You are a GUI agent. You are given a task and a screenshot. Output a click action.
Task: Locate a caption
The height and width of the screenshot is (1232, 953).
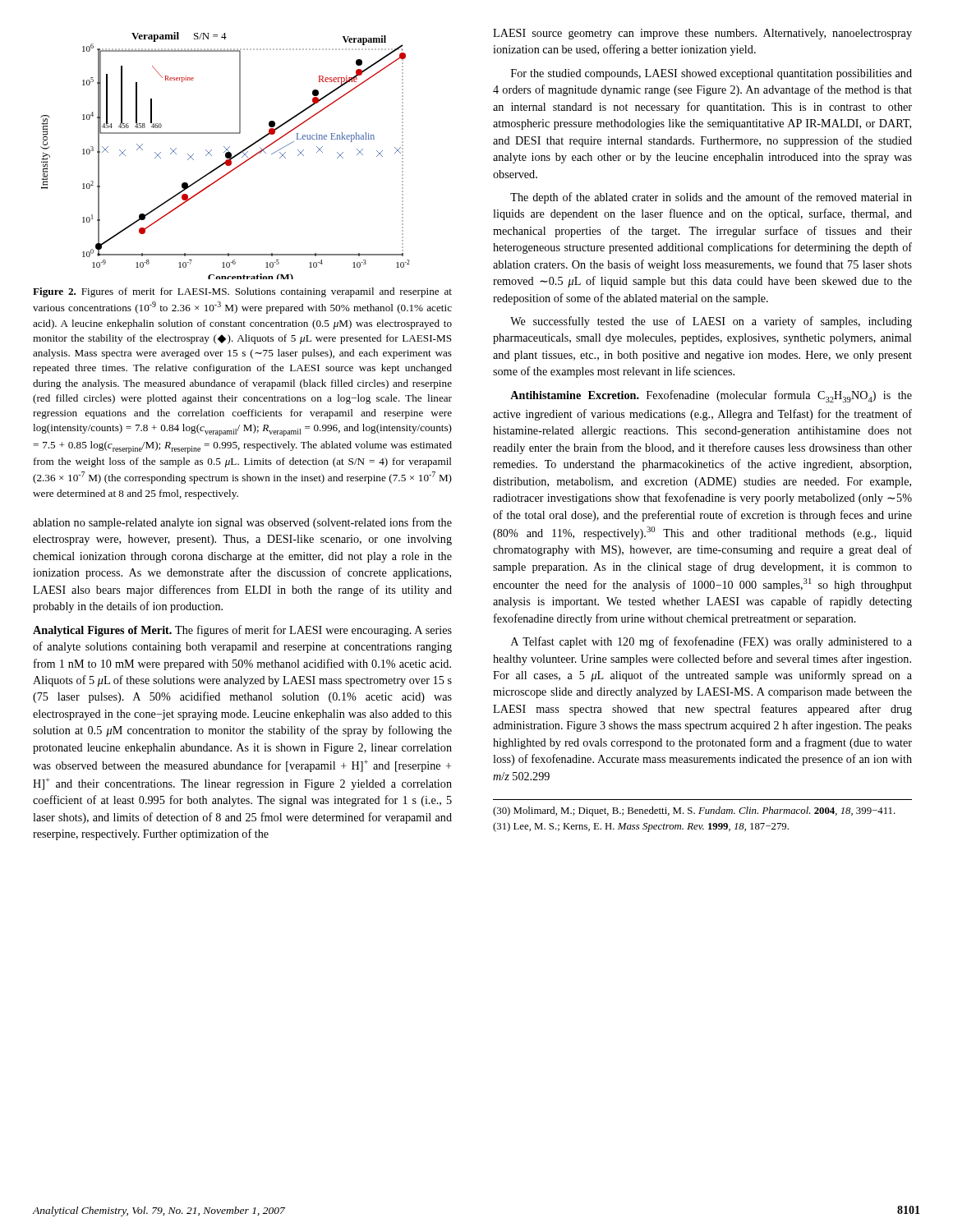coord(242,392)
